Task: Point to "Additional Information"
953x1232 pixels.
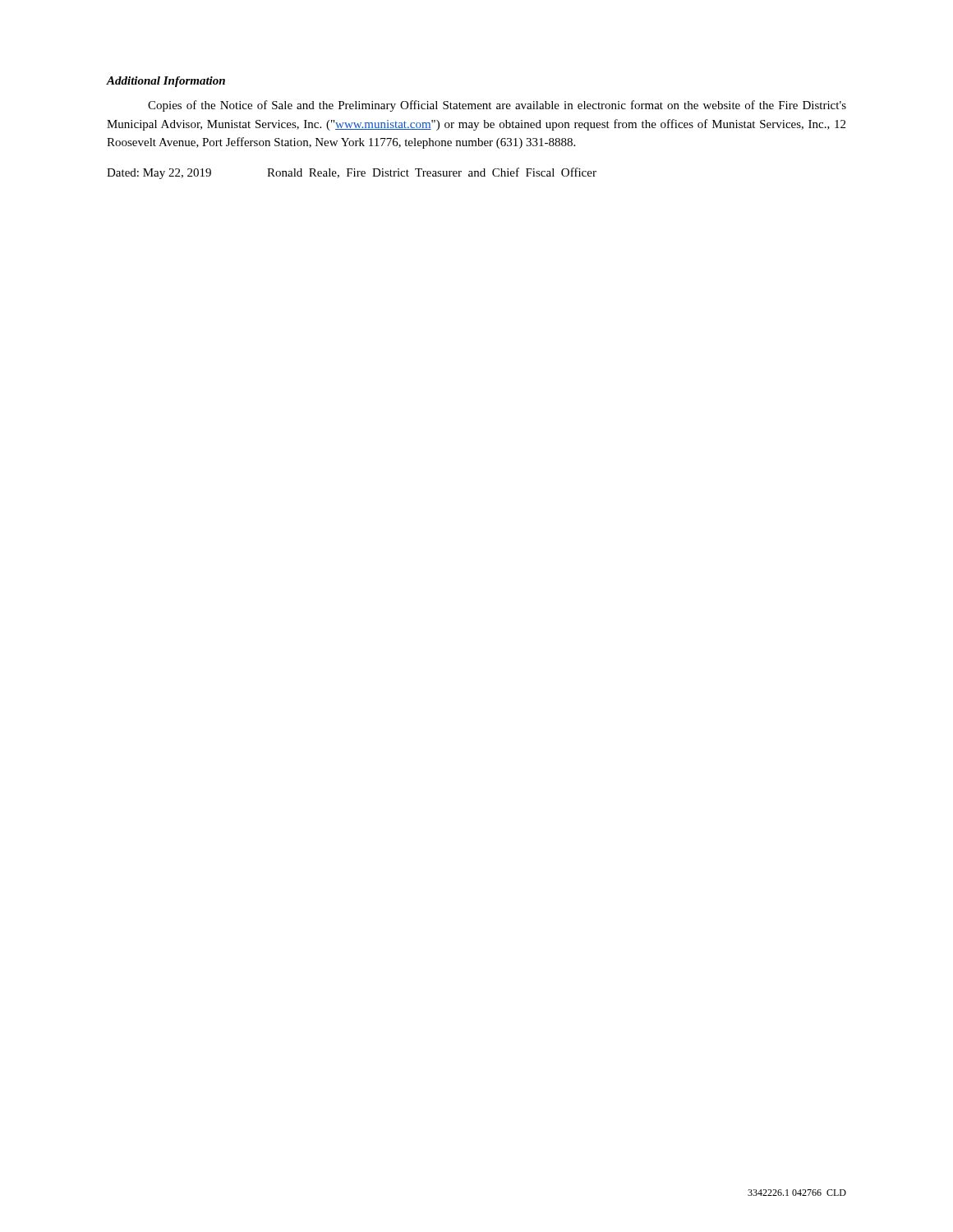Action: [166, 81]
